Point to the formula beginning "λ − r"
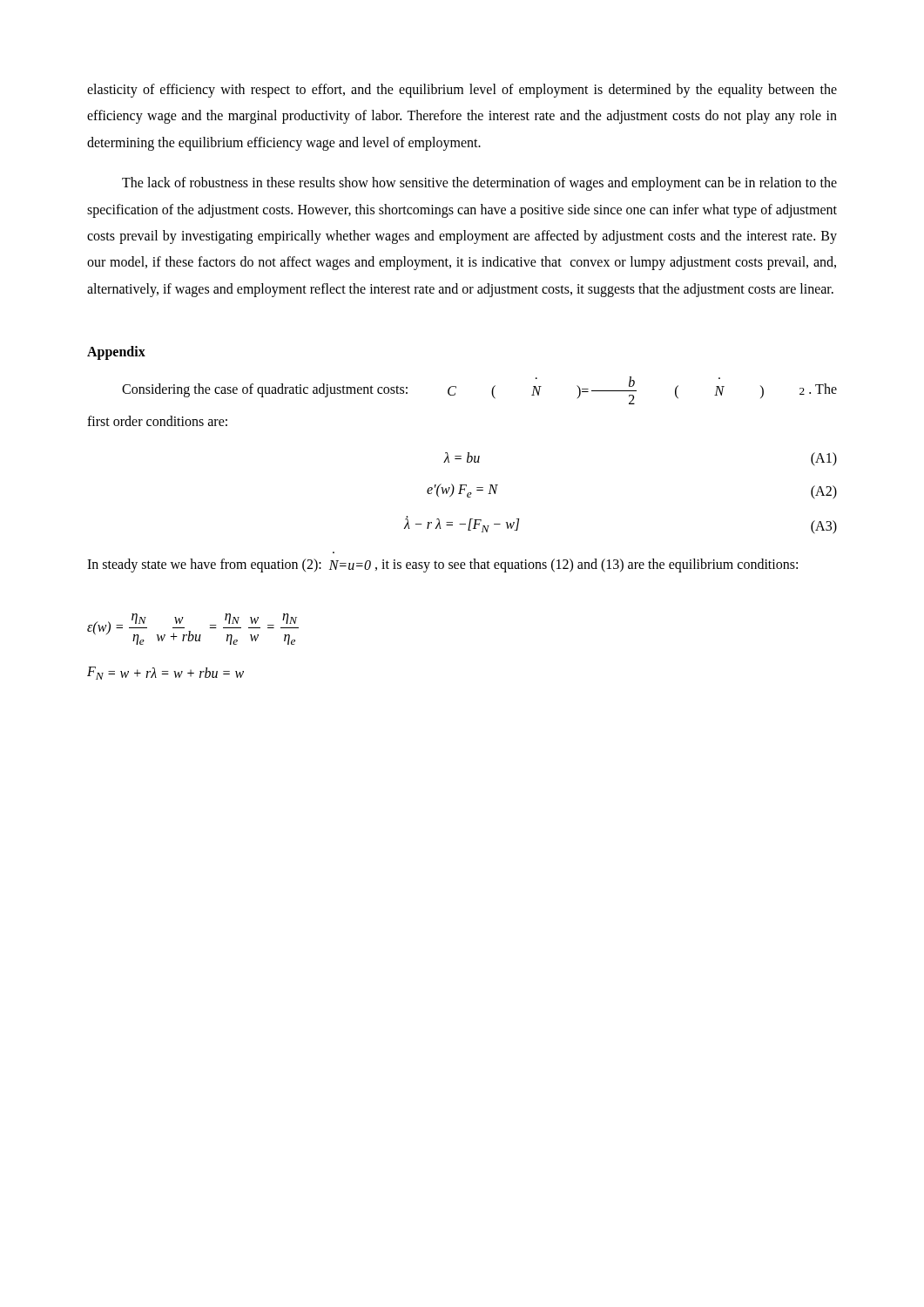Screen dimensions: 1307x924 pyautogui.click(x=462, y=526)
